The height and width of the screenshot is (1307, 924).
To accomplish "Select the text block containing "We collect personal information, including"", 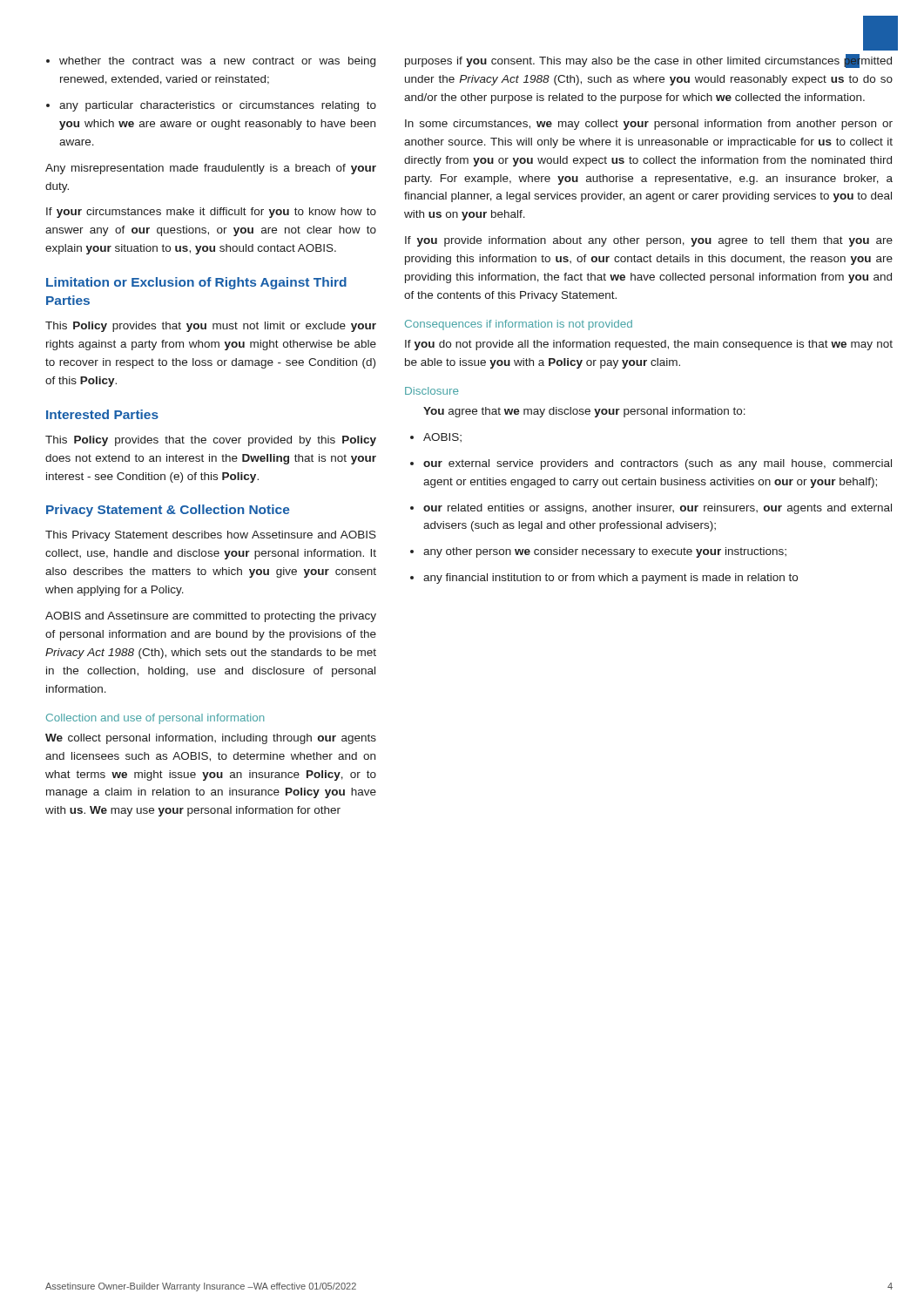I will [211, 775].
